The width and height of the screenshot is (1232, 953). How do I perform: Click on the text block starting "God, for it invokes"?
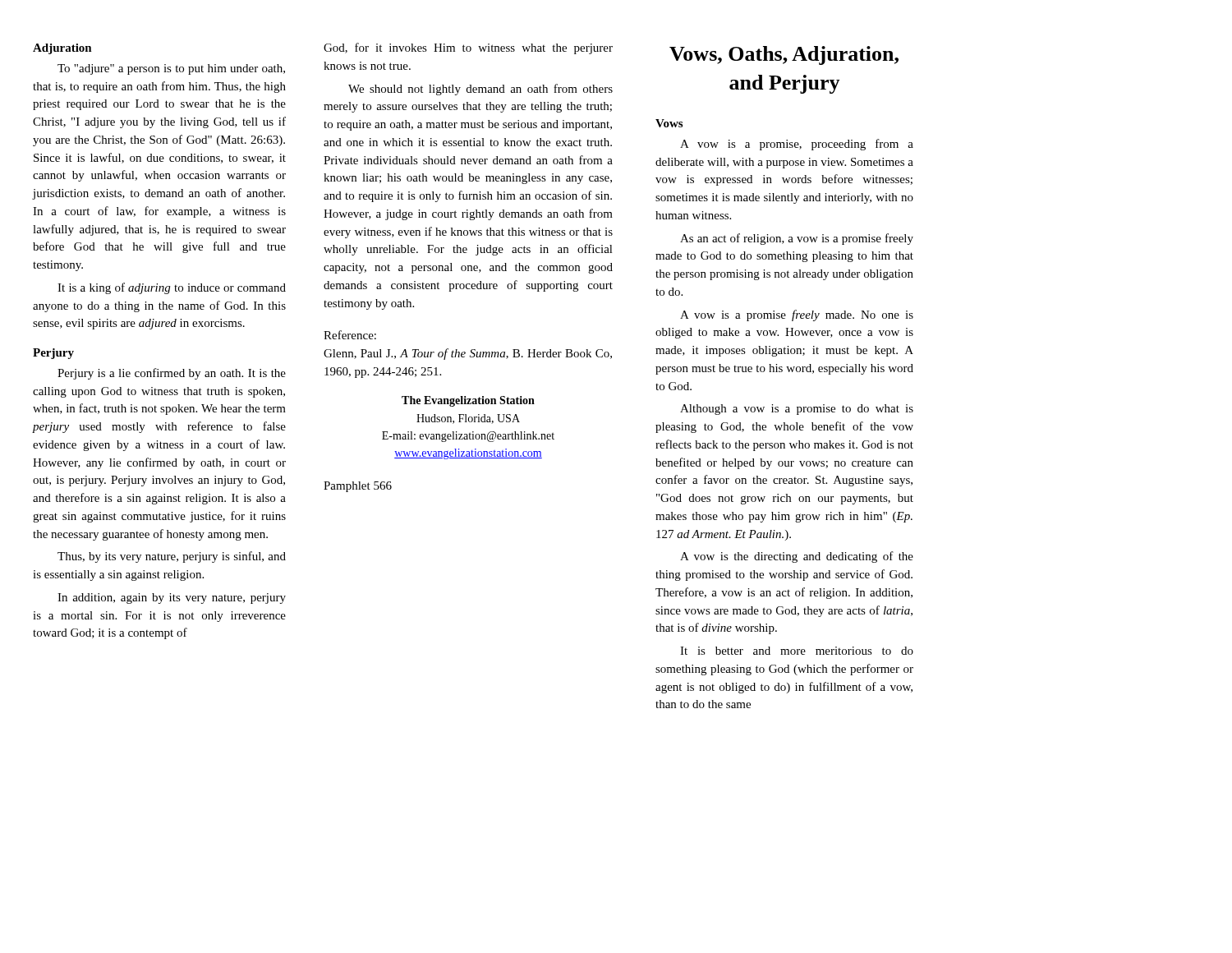point(468,176)
